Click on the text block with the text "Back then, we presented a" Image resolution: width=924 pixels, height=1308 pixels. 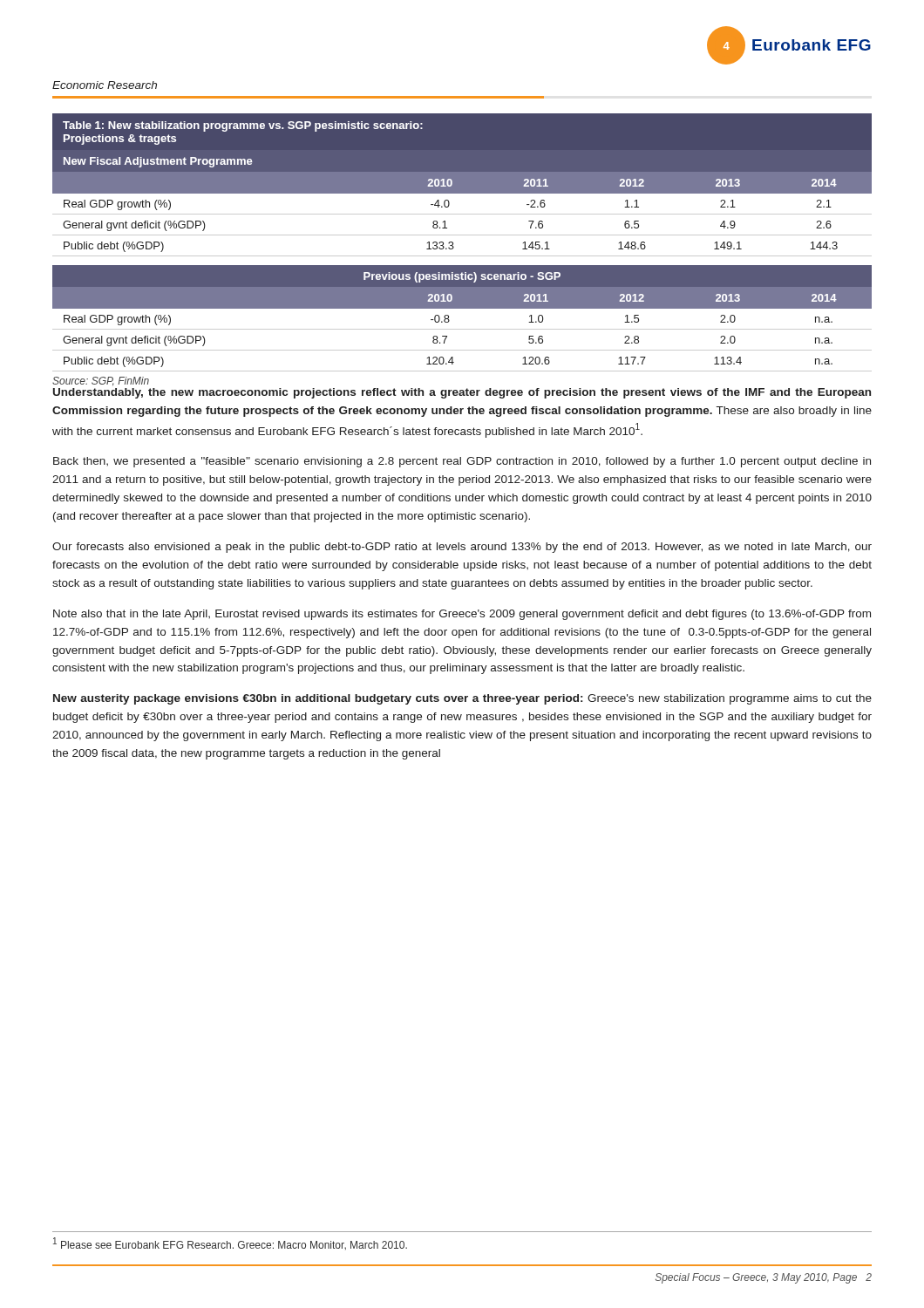(462, 488)
